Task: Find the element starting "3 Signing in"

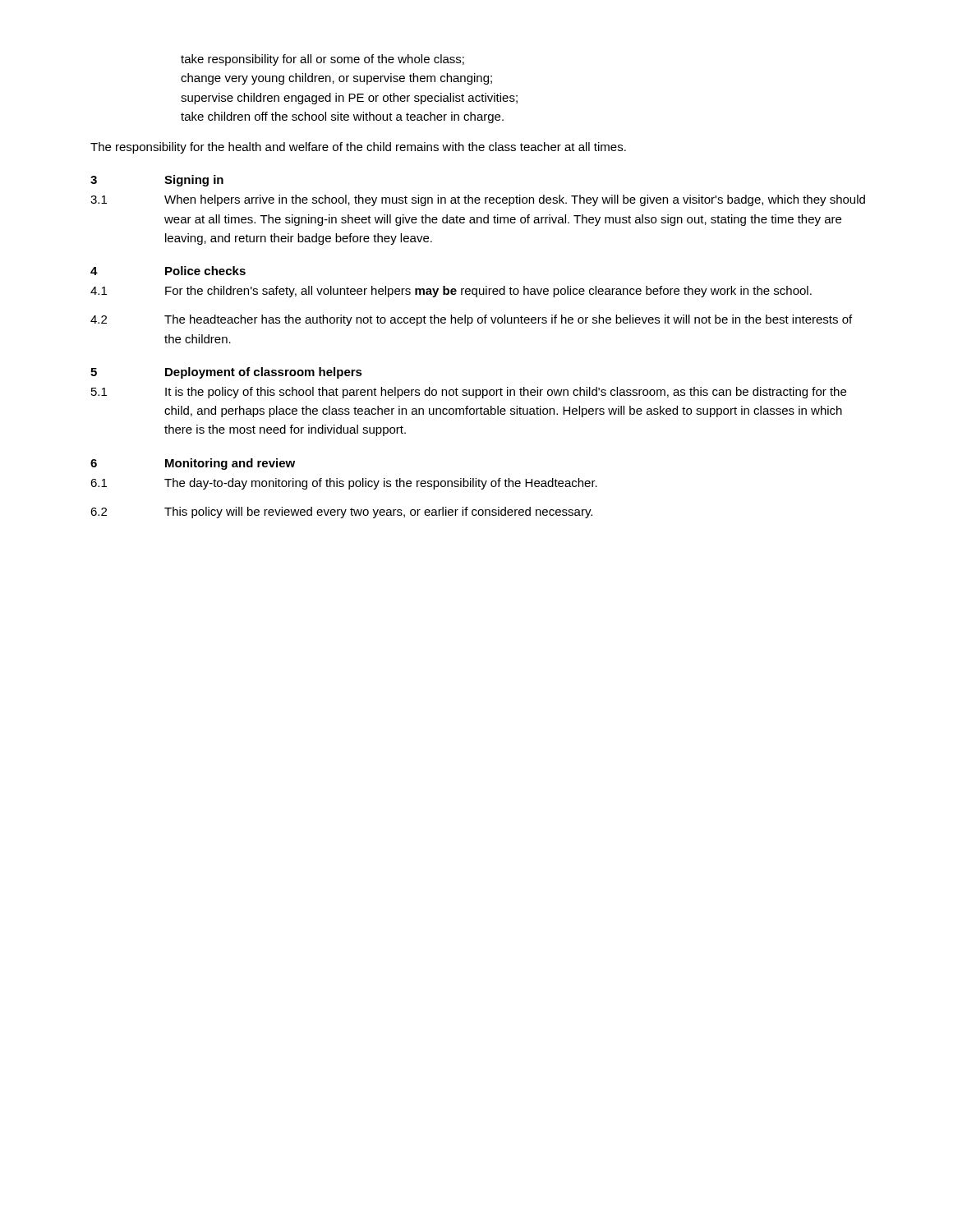Action: (x=157, y=180)
